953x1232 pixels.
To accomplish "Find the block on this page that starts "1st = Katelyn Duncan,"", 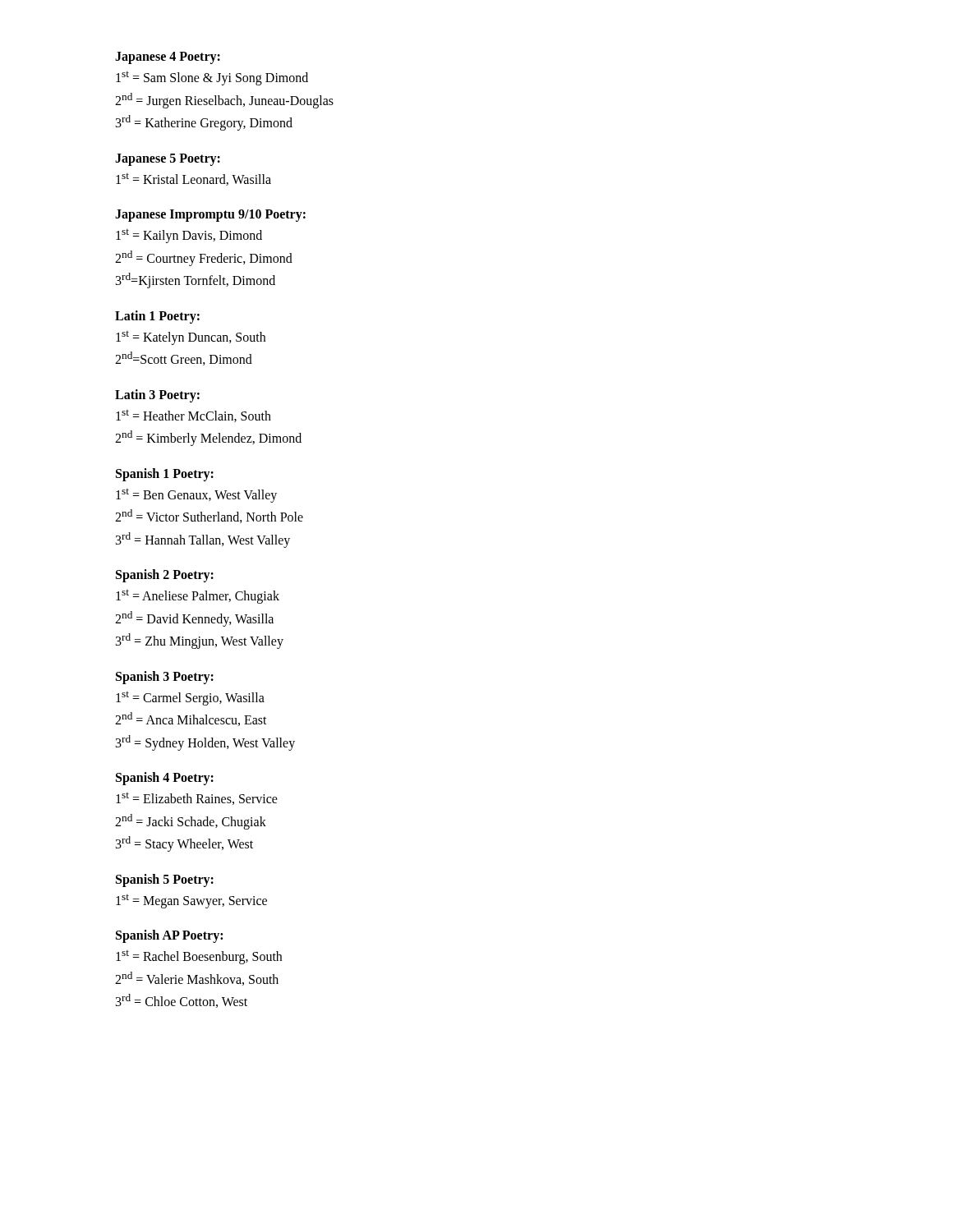I will coord(190,335).
